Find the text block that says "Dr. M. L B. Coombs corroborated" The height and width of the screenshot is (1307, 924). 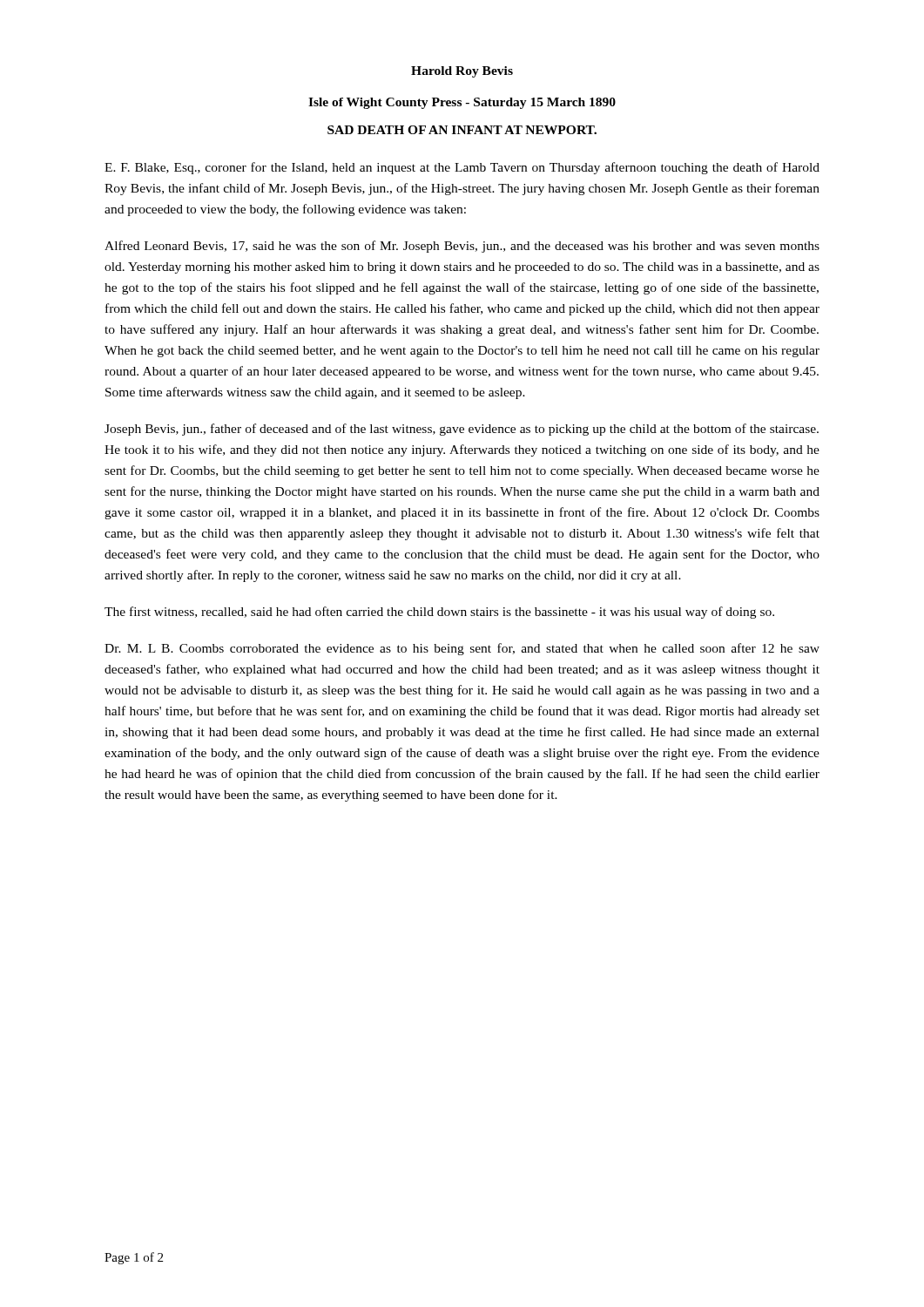[x=462, y=721]
